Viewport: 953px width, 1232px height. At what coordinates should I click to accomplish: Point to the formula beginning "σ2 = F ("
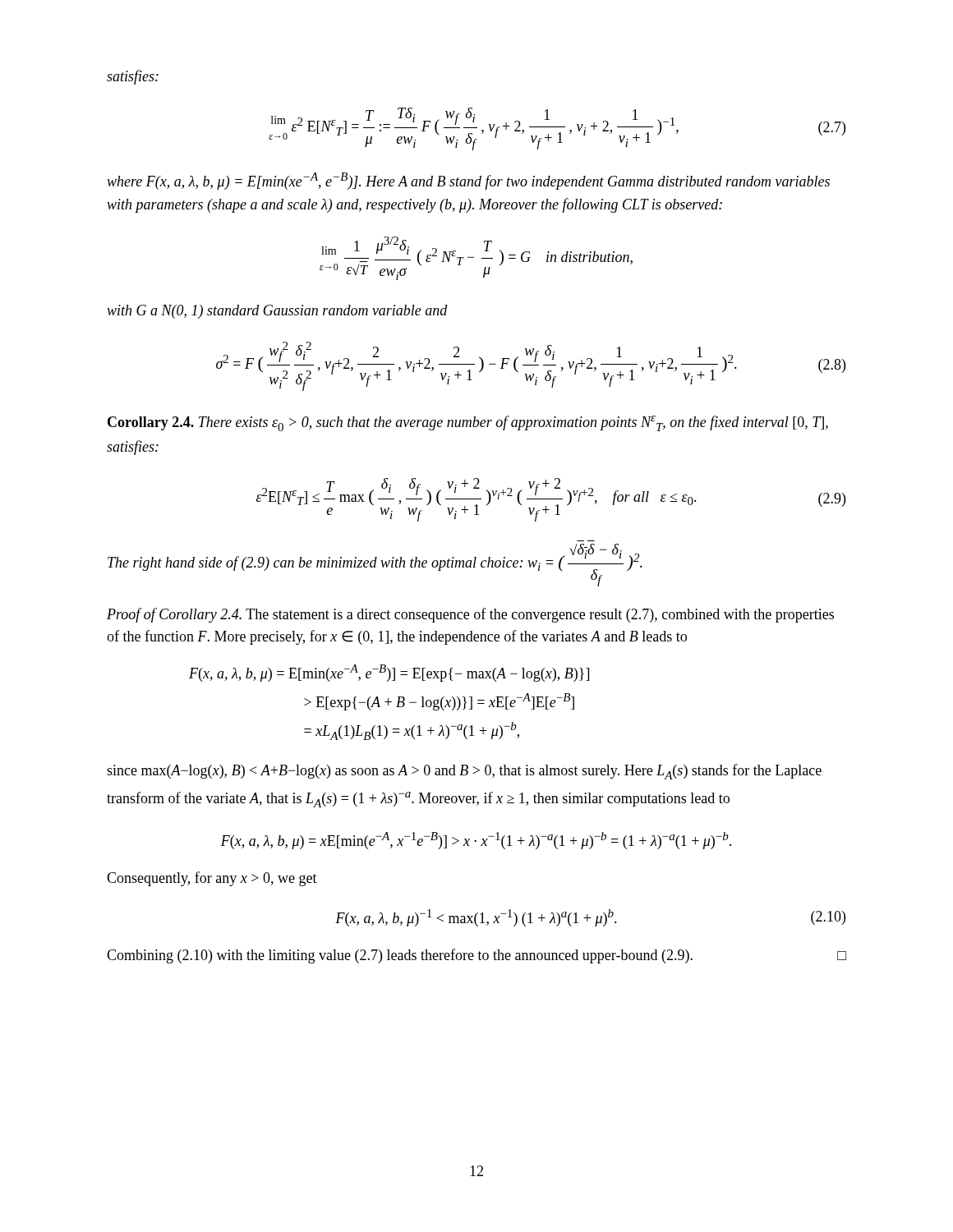coord(476,365)
